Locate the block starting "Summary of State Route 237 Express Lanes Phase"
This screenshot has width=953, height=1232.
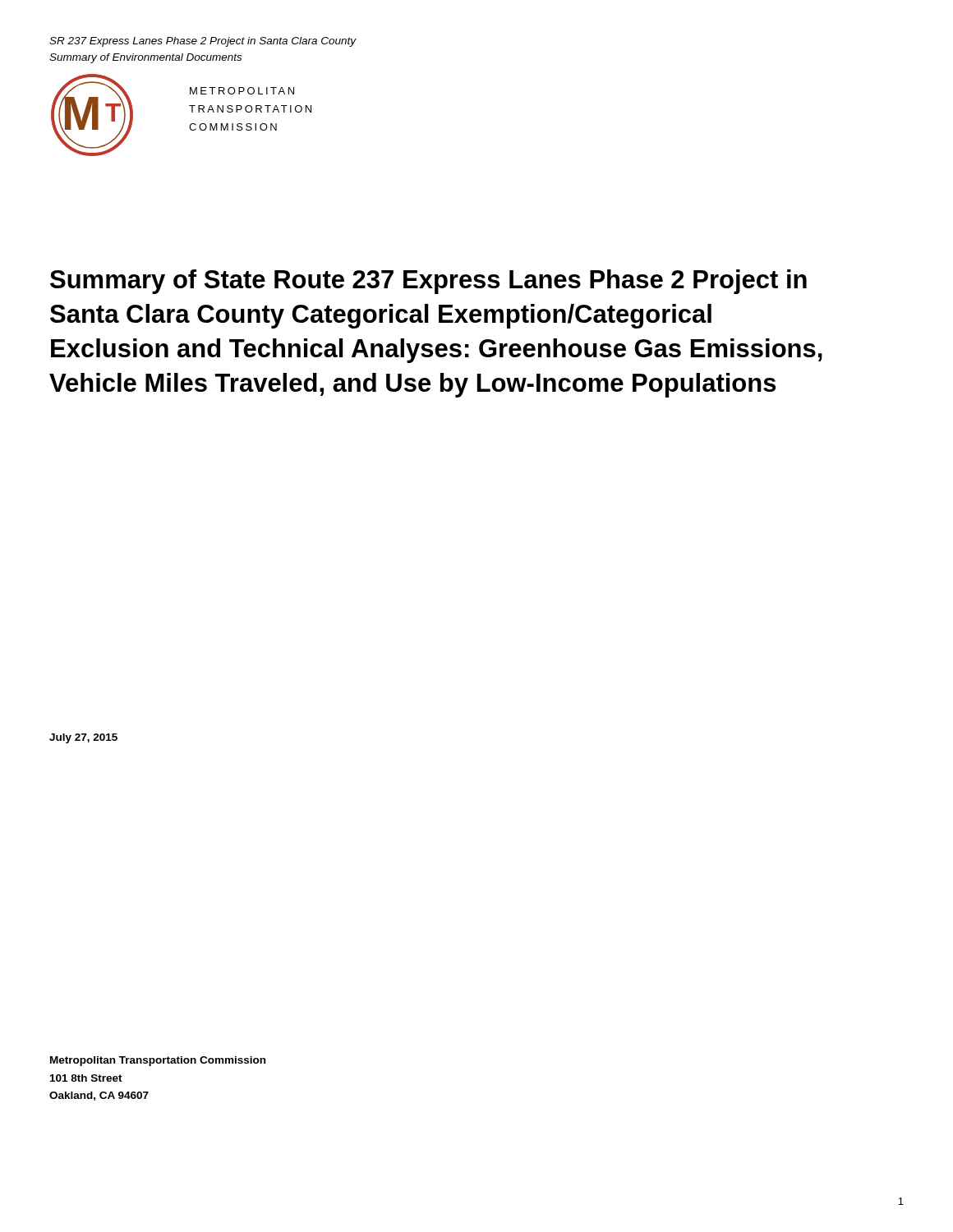[476, 332]
